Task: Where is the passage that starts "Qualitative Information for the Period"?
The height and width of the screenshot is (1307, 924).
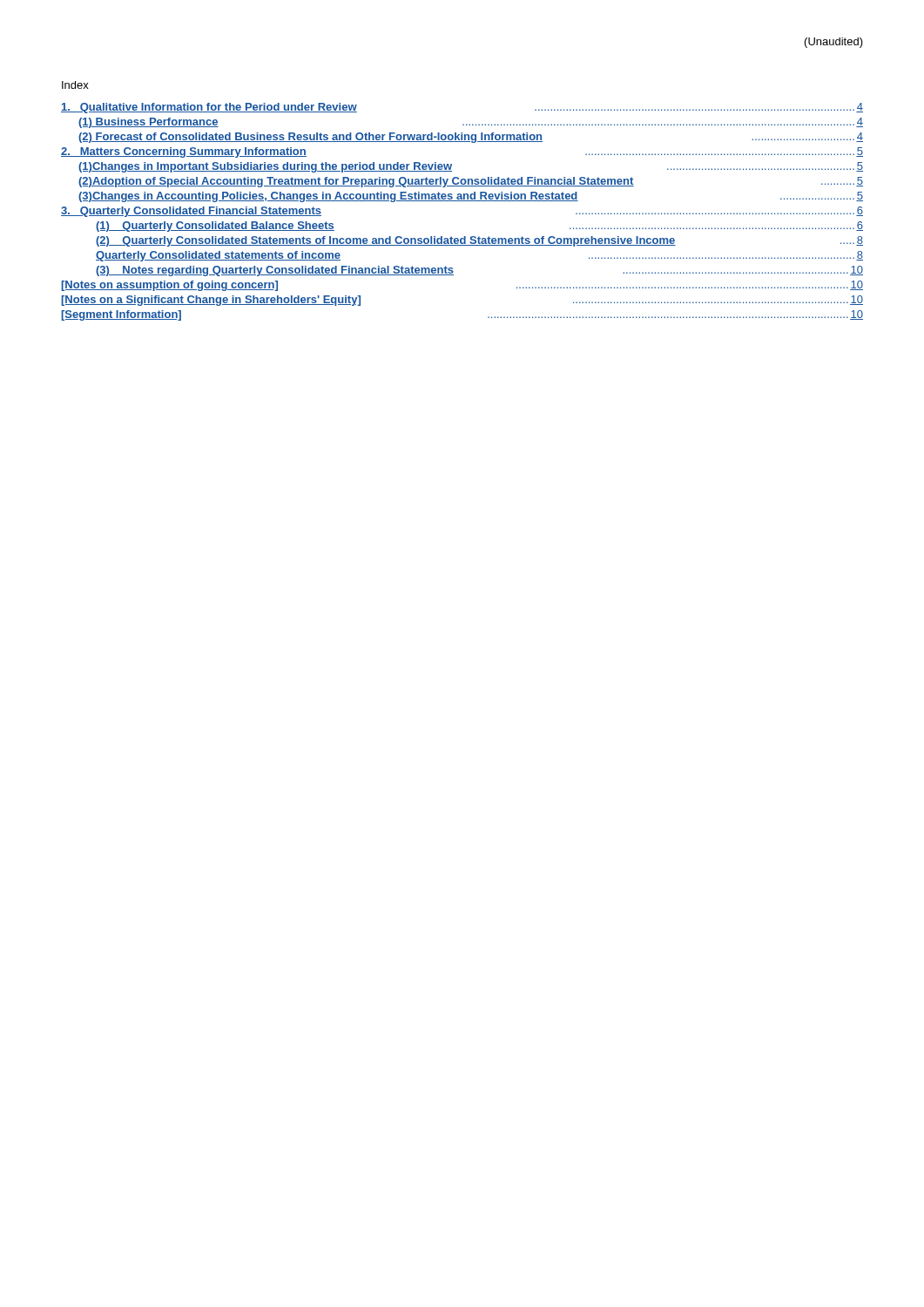Action: click(x=209, y=108)
